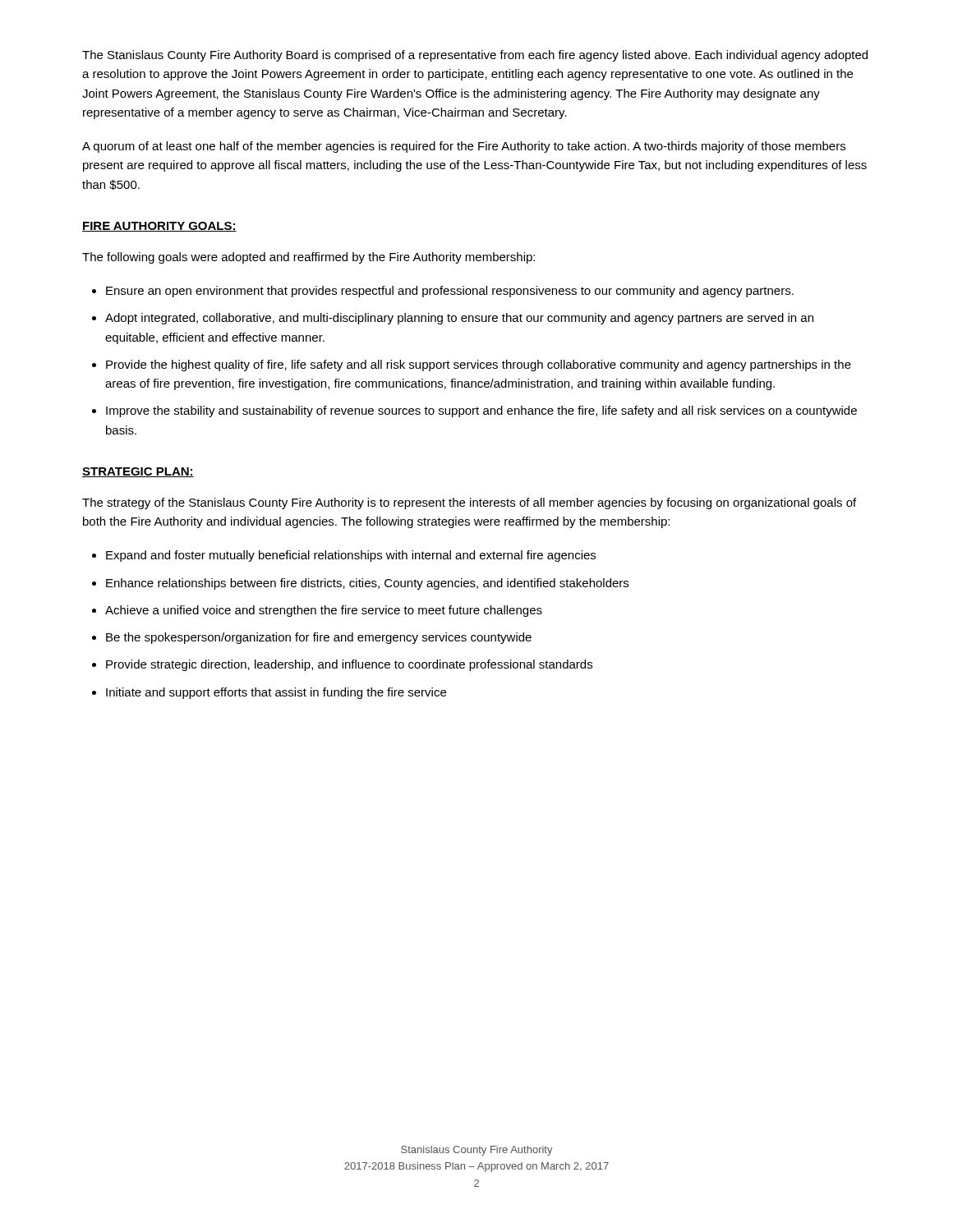953x1232 pixels.
Task: Click on the element starting "Be the spokesperson/organization for"
Action: click(318, 637)
